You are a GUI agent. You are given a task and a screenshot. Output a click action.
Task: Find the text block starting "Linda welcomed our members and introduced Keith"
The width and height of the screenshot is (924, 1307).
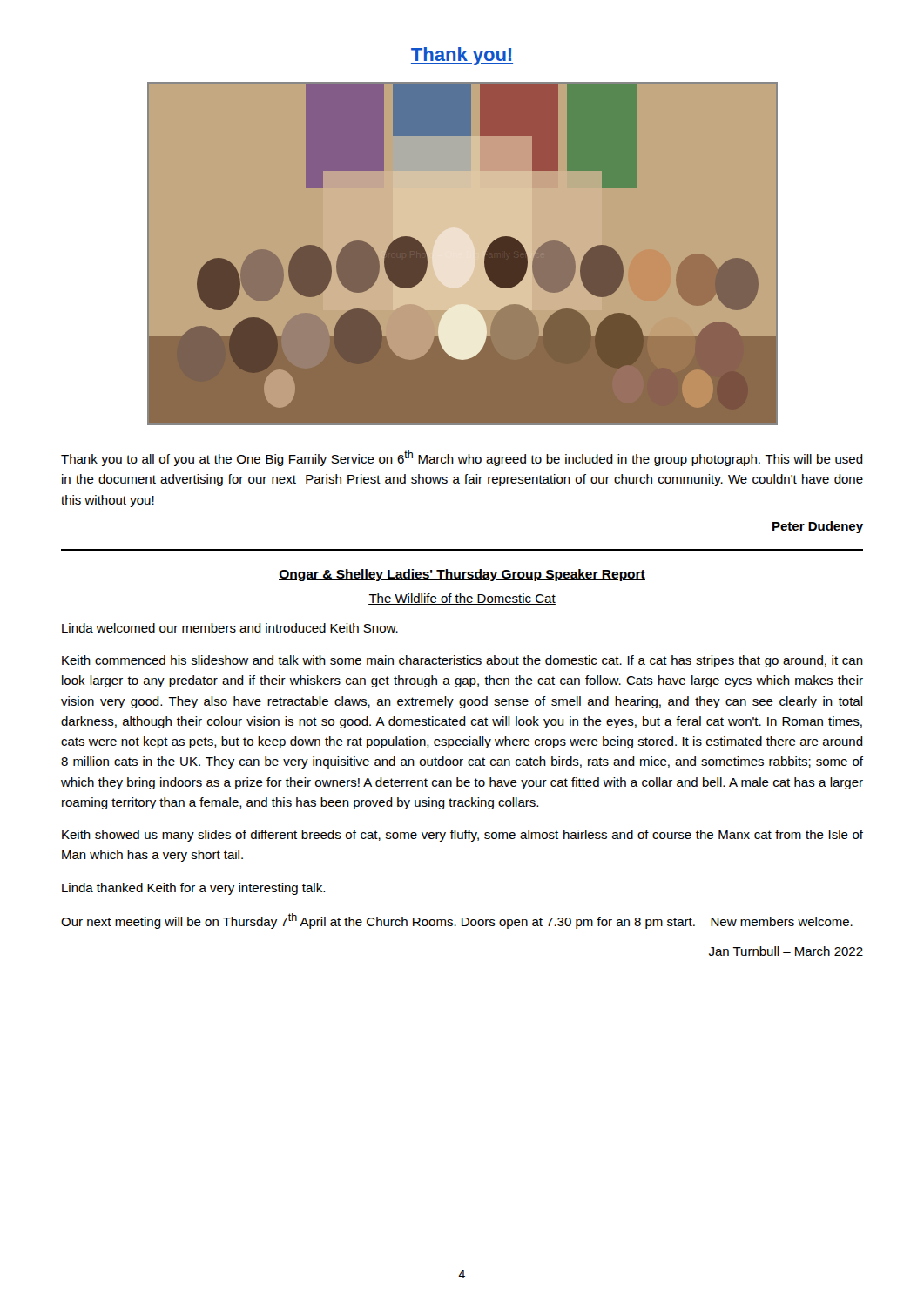(x=230, y=628)
